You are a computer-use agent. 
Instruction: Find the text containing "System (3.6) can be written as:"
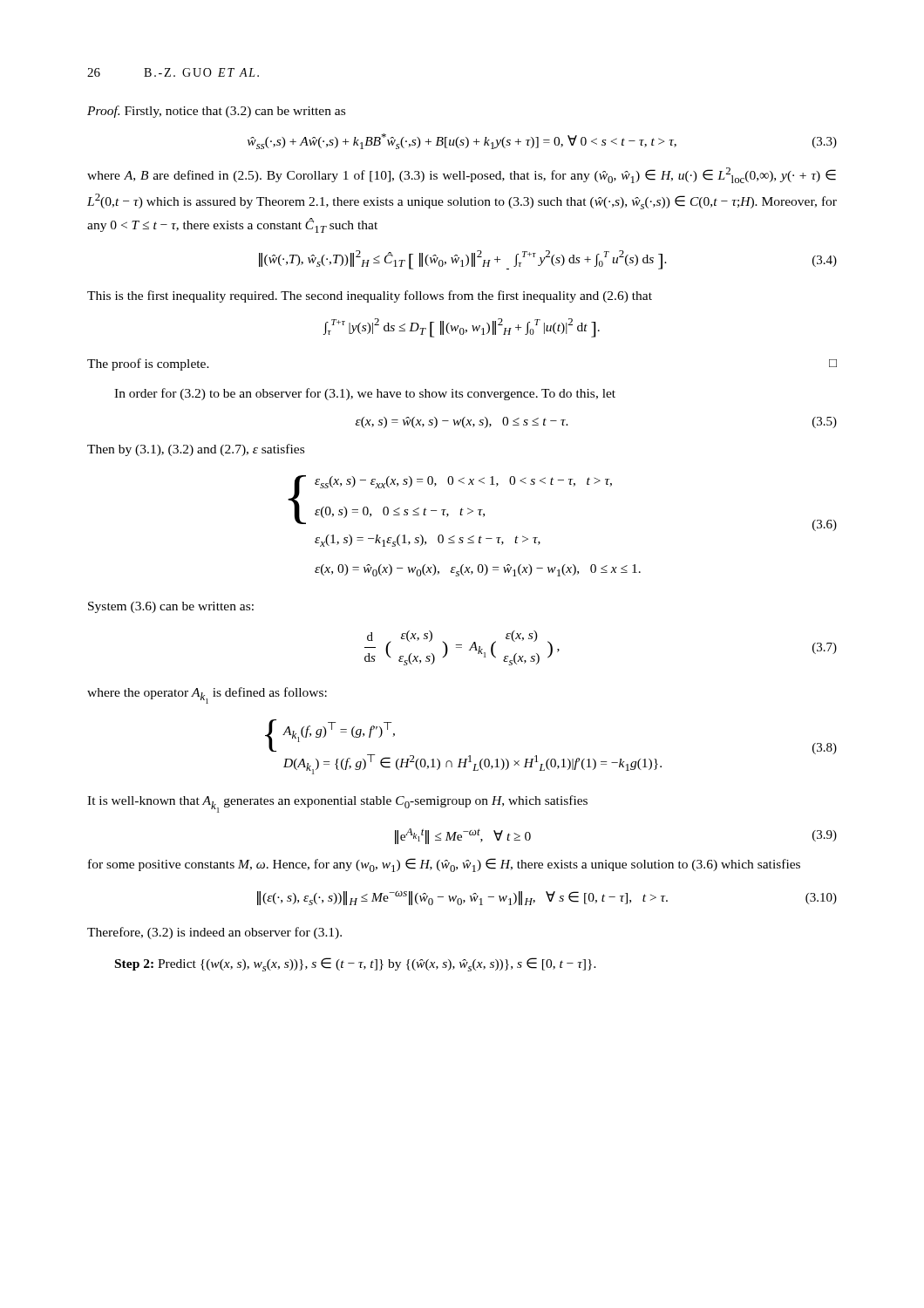[171, 606]
